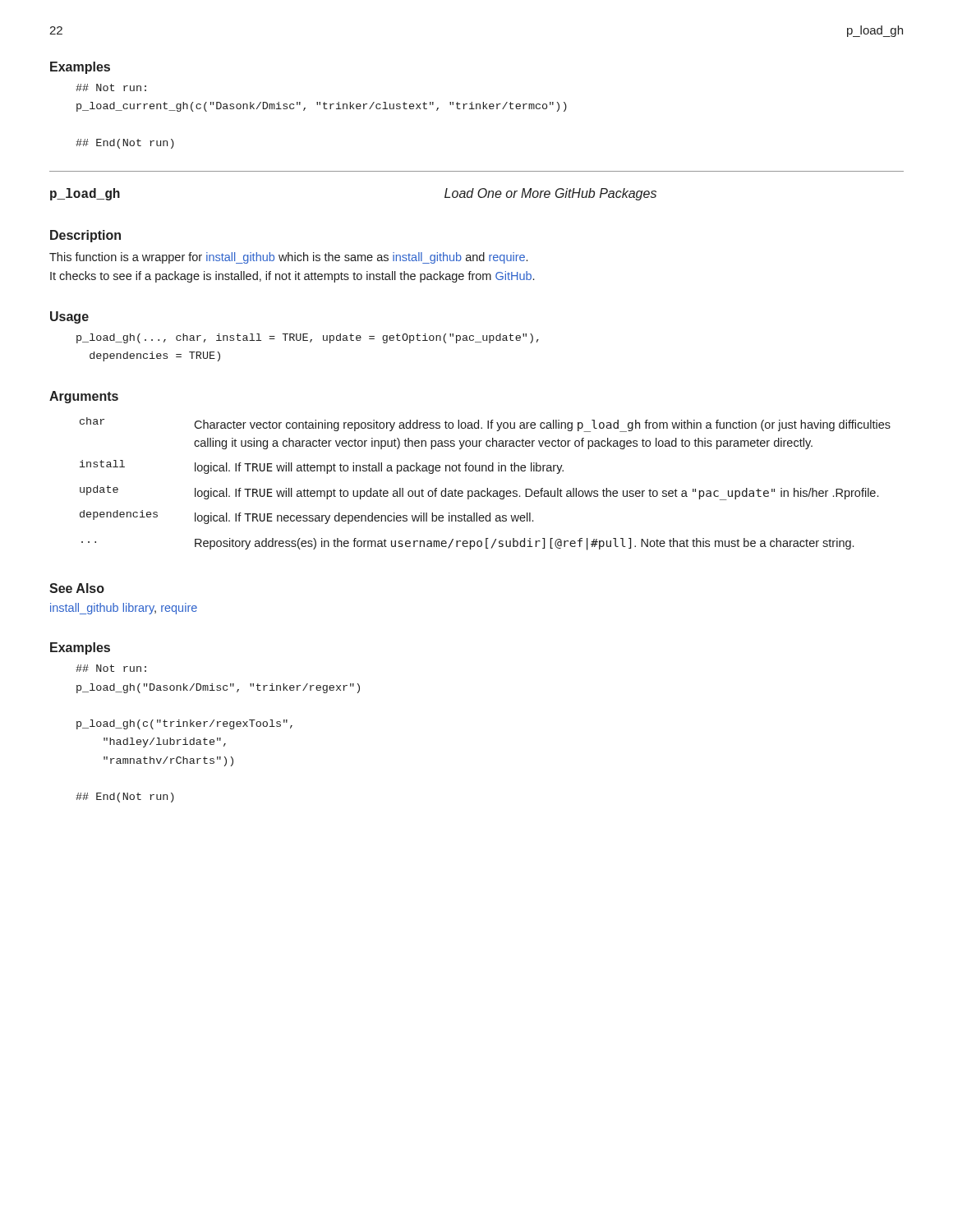The height and width of the screenshot is (1232, 953).
Task: Find the text block that reads "Not run: p_load_current_gh(c("Dasonk/Dmisc", "trinker/clustext", "trinker/termco")) ## End(Not"
Action: 322,116
